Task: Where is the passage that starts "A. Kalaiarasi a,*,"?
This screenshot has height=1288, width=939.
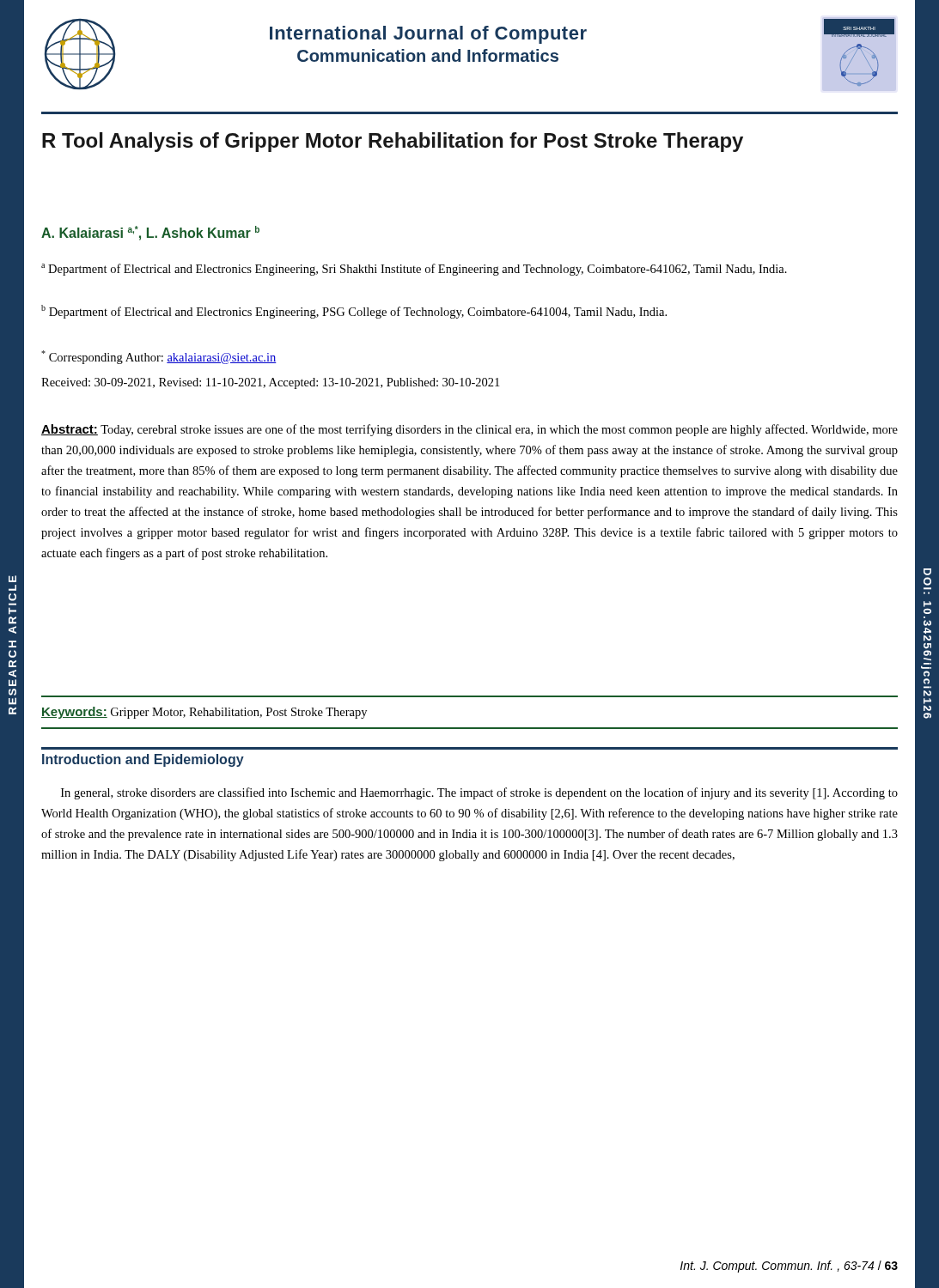Action: pos(150,233)
